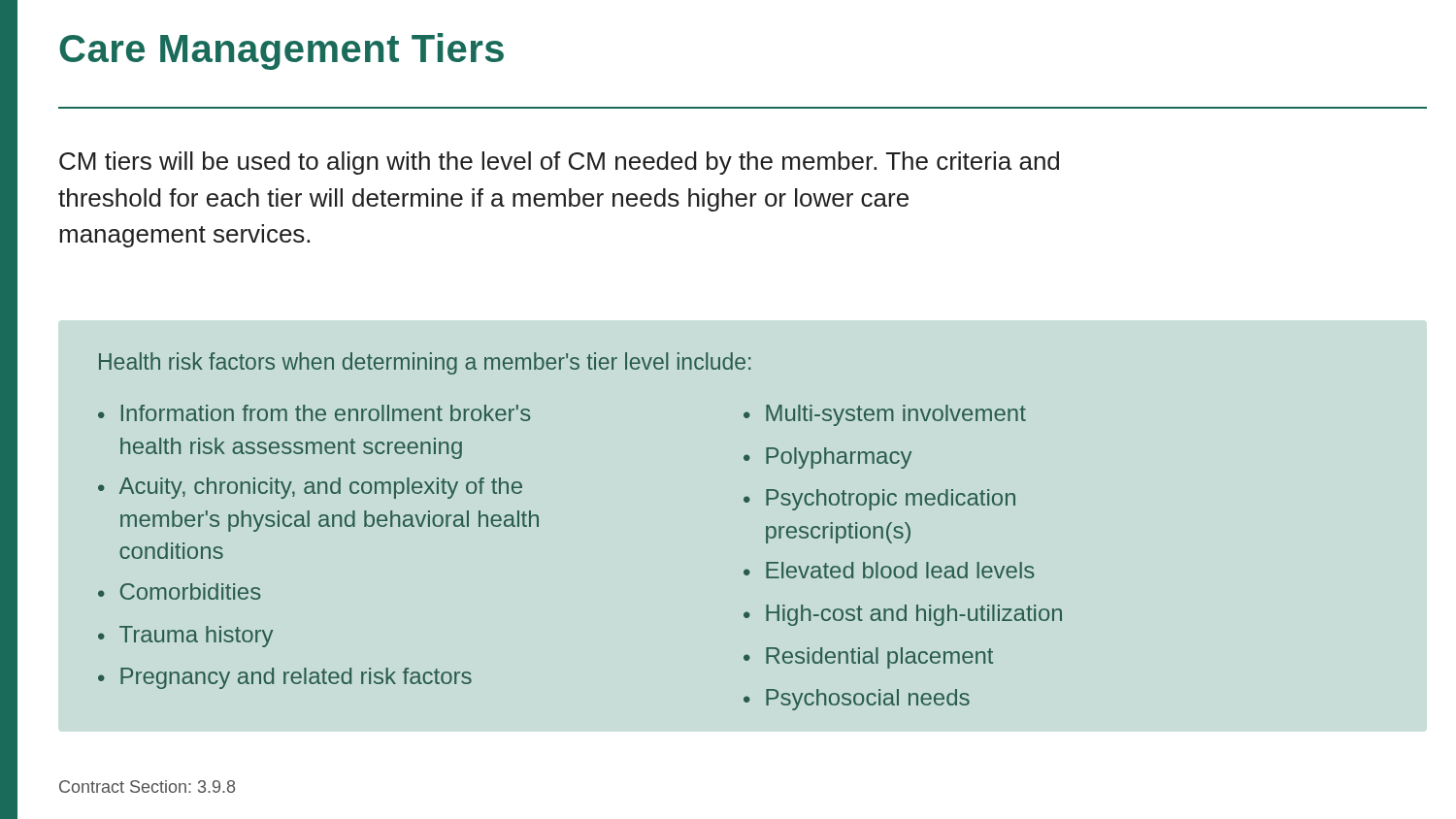Point to the passage starting "• Psychotropic medicationprescription(s)"
The width and height of the screenshot is (1456, 819).
[x=880, y=514]
